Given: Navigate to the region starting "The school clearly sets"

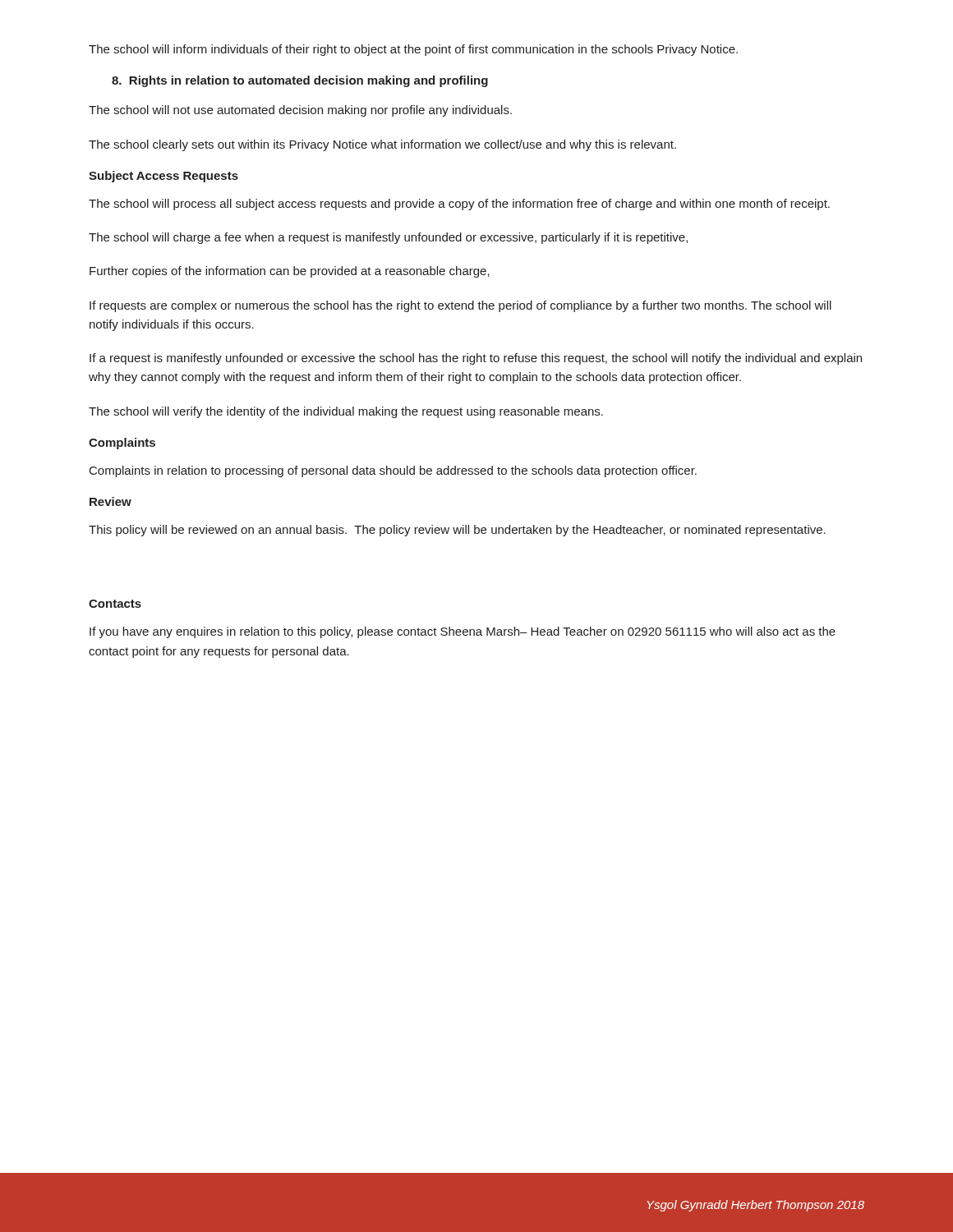Looking at the screenshot, I should [383, 144].
